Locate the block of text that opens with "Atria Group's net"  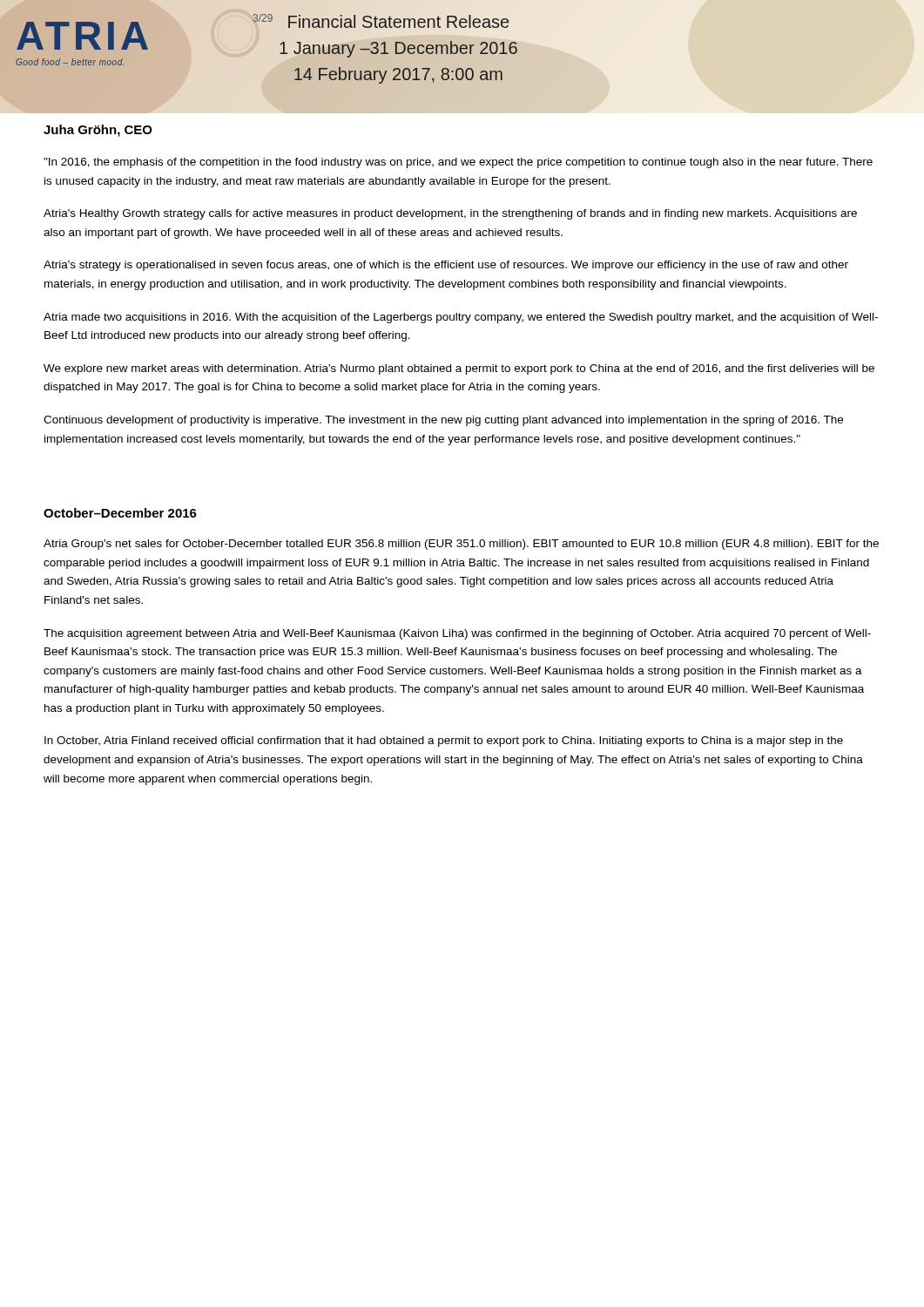(461, 572)
